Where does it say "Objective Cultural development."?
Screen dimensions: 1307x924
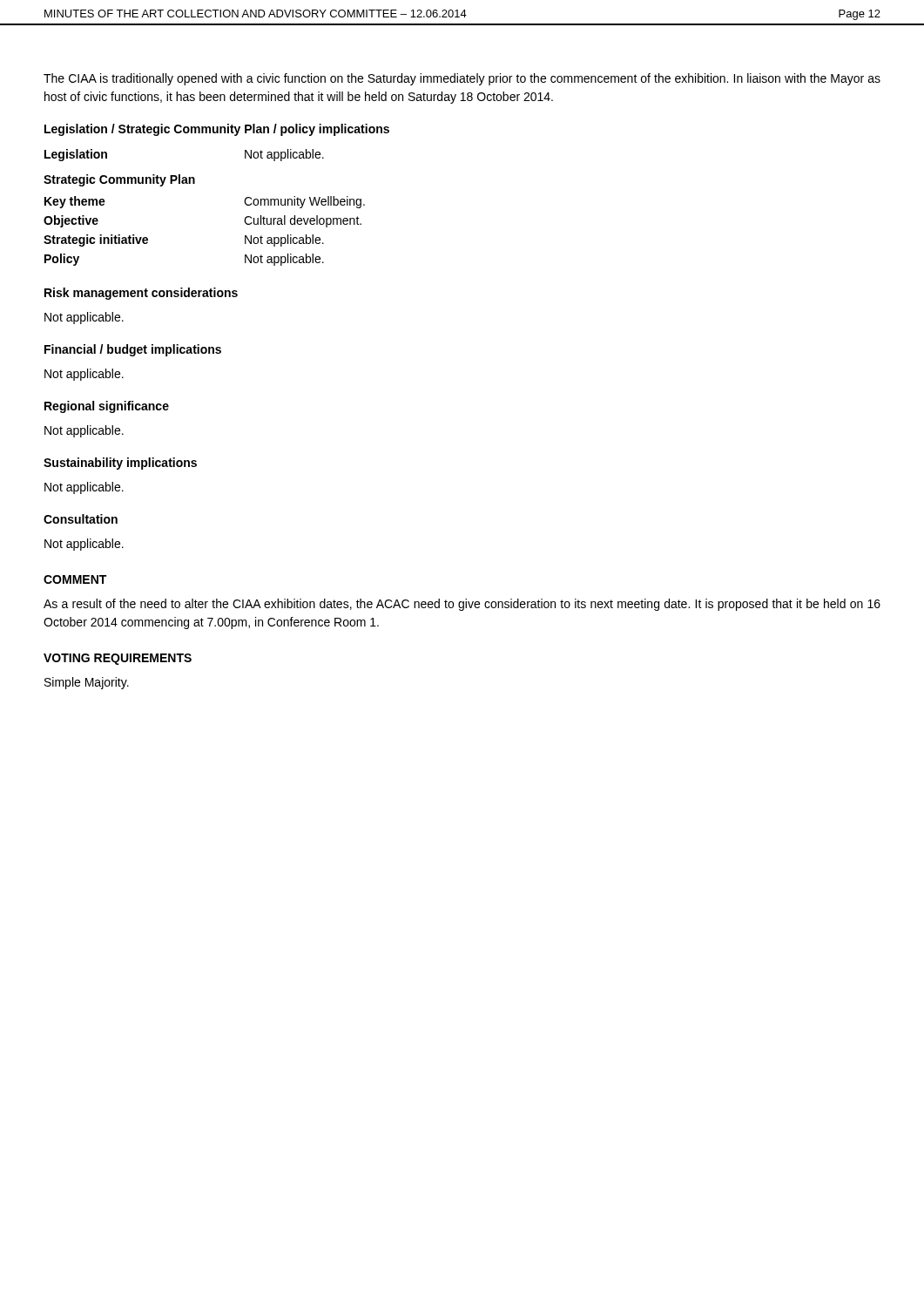[79, 221]
